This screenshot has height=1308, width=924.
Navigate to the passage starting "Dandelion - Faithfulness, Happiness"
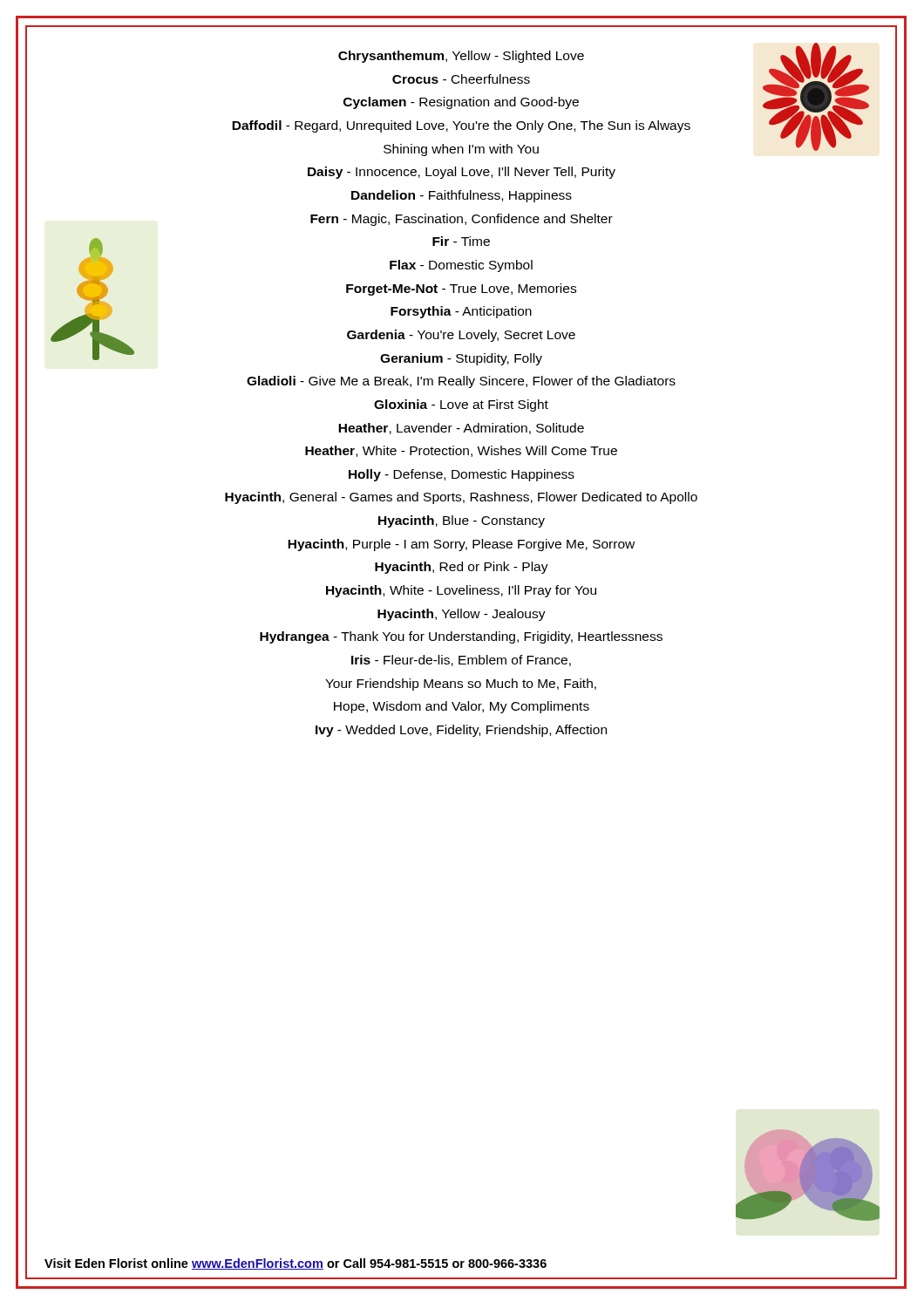(x=461, y=195)
